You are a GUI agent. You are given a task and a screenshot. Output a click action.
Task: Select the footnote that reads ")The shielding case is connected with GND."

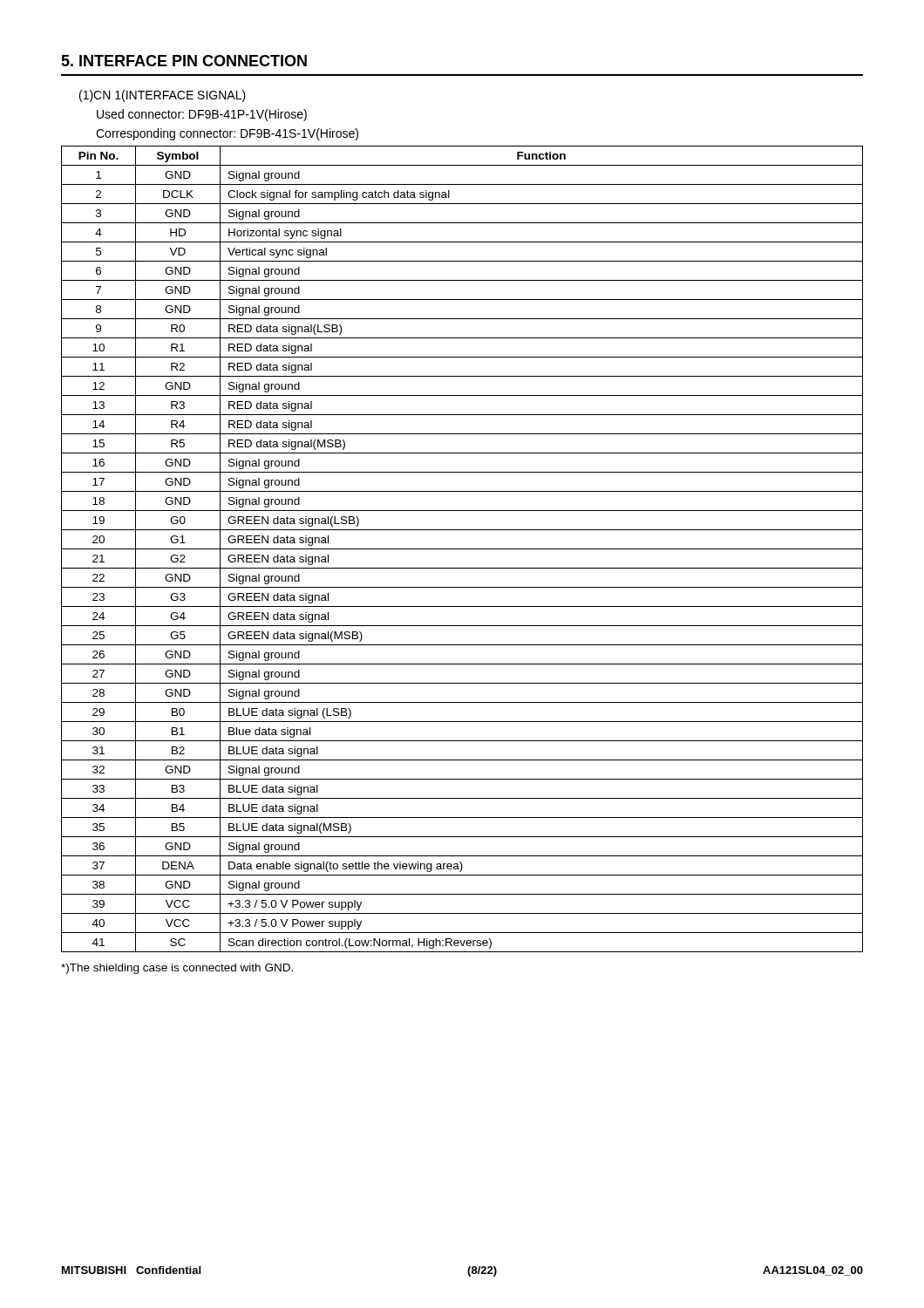[177, 968]
